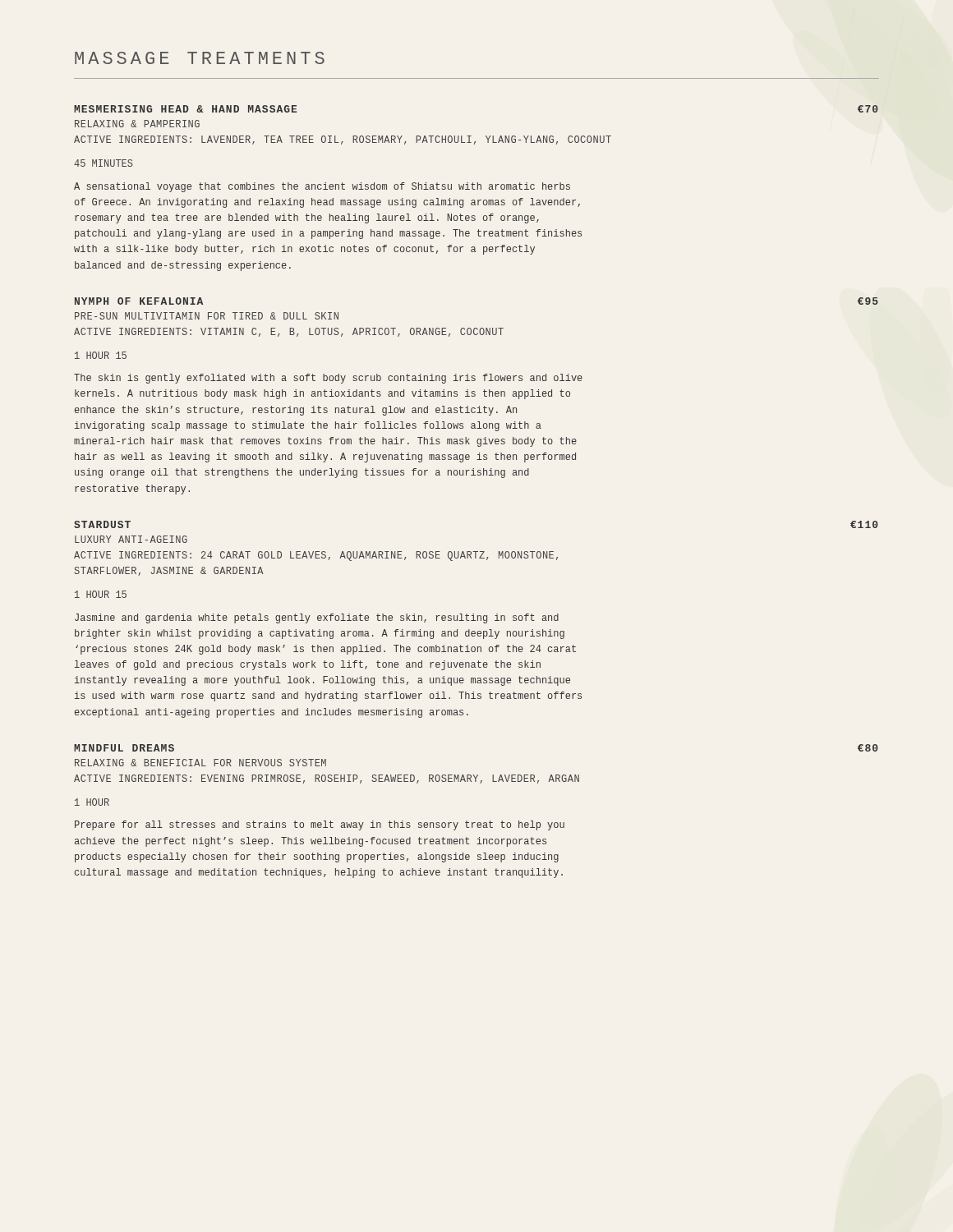The image size is (953, 1232).
Task: Navigate to the text starting "ACTIVE INGREDIENTS: 24 CARAT GOLD LEAVES, AQUAMARINE, ROSE"
Action: 318,556
